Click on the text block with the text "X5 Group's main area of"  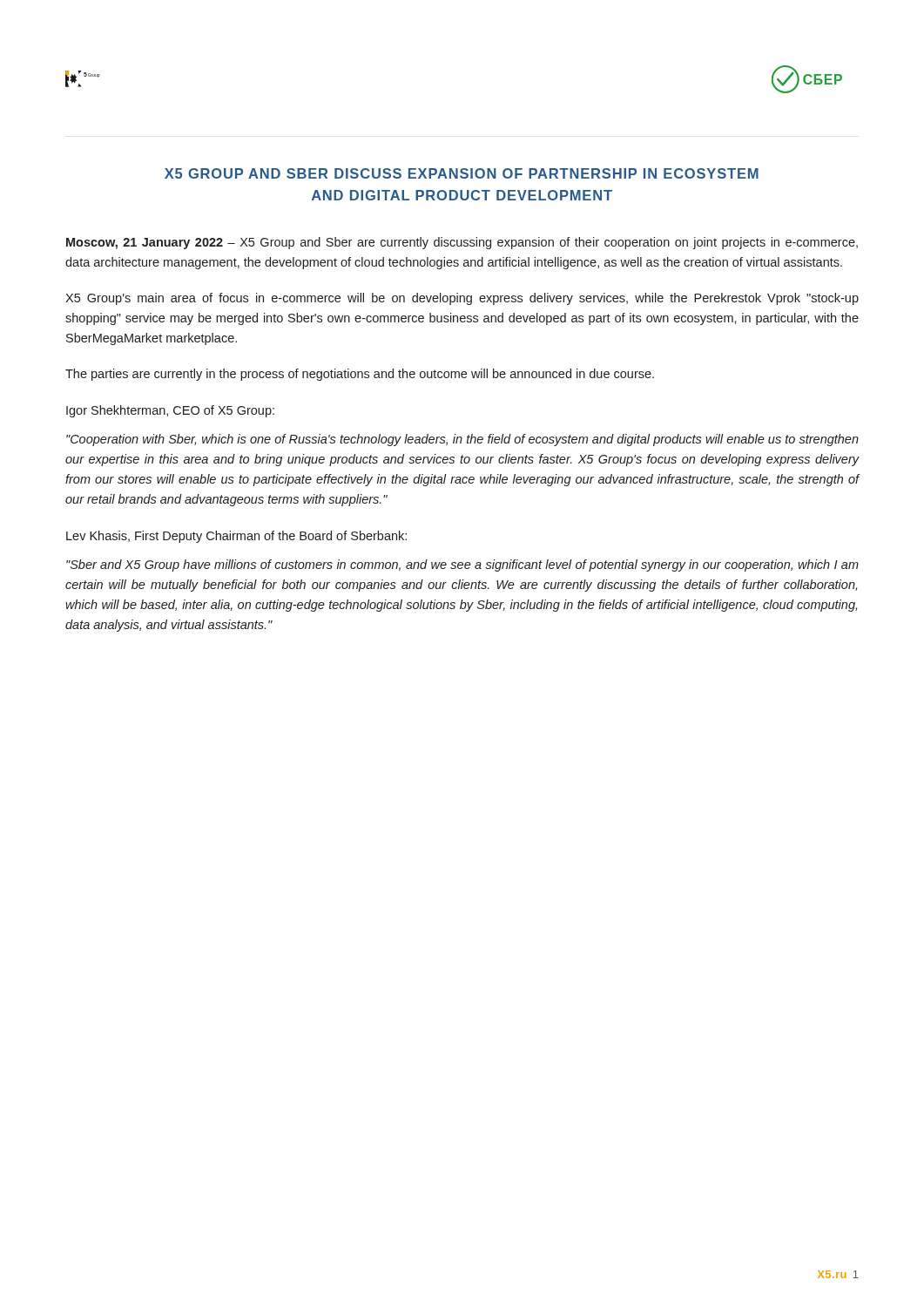pos(462,318)
